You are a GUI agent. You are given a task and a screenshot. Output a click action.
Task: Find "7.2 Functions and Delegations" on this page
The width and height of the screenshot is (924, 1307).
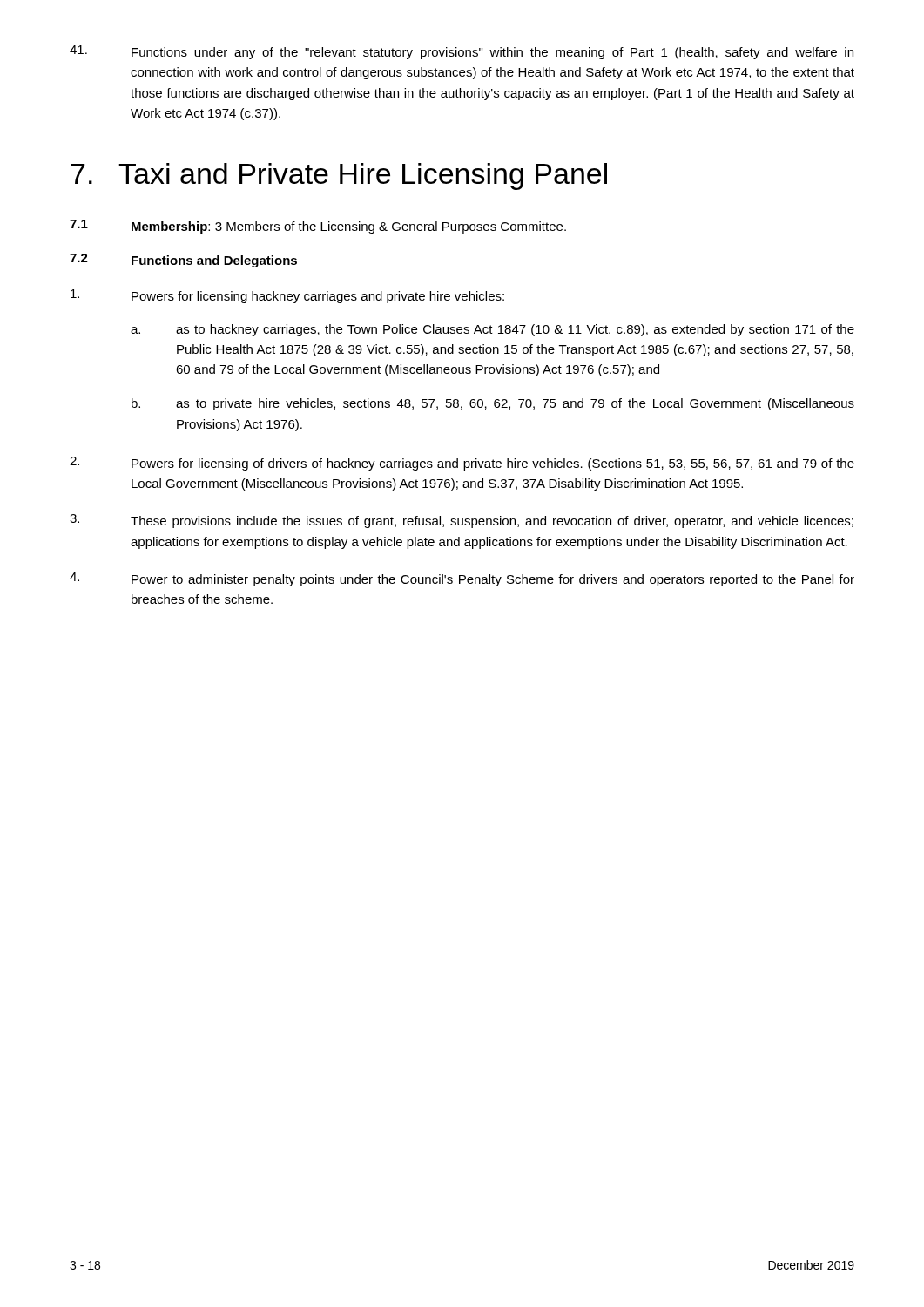[x=183, y=261]
